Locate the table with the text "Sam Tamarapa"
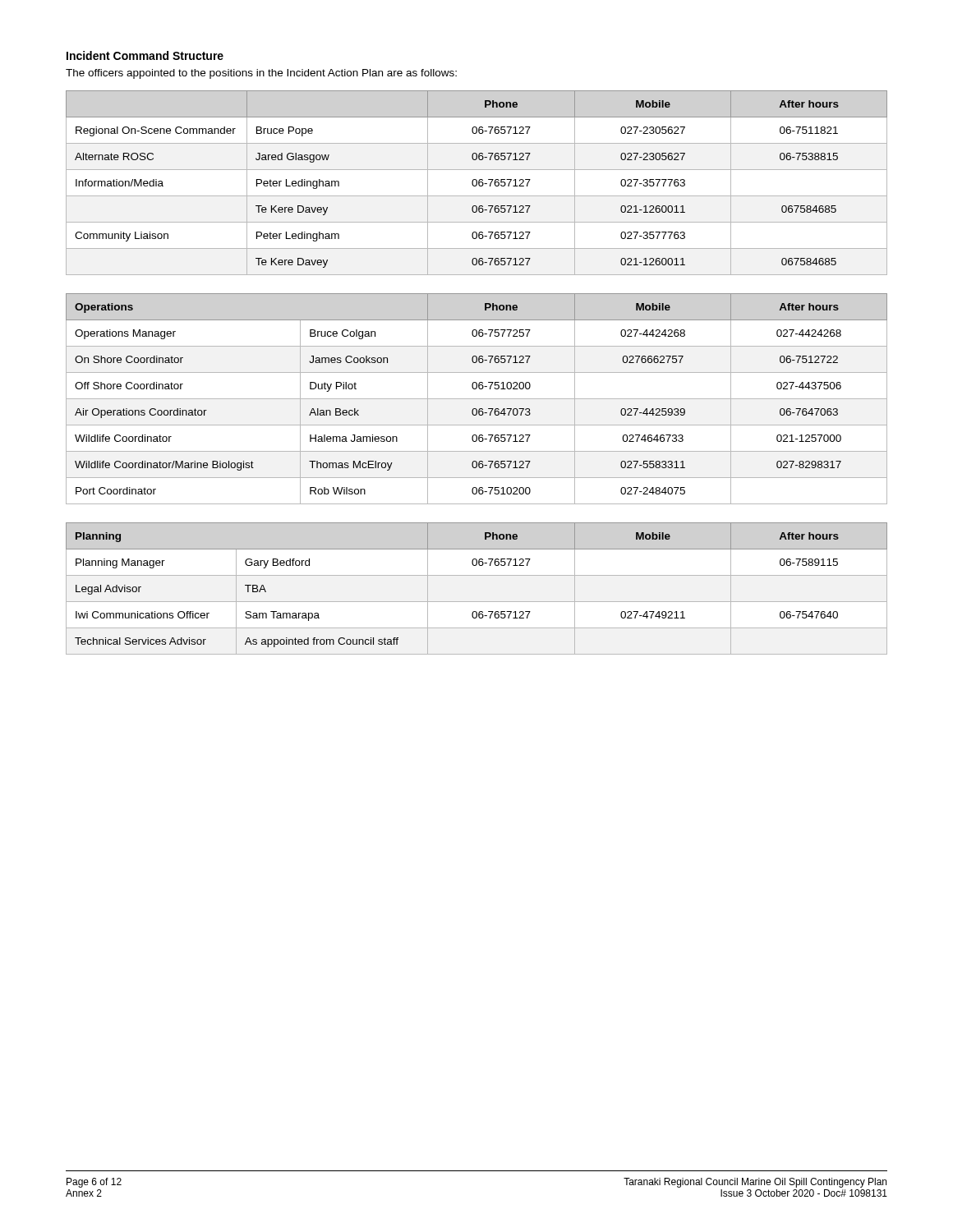Screen dimensions: 1232x953 point(476,588)
